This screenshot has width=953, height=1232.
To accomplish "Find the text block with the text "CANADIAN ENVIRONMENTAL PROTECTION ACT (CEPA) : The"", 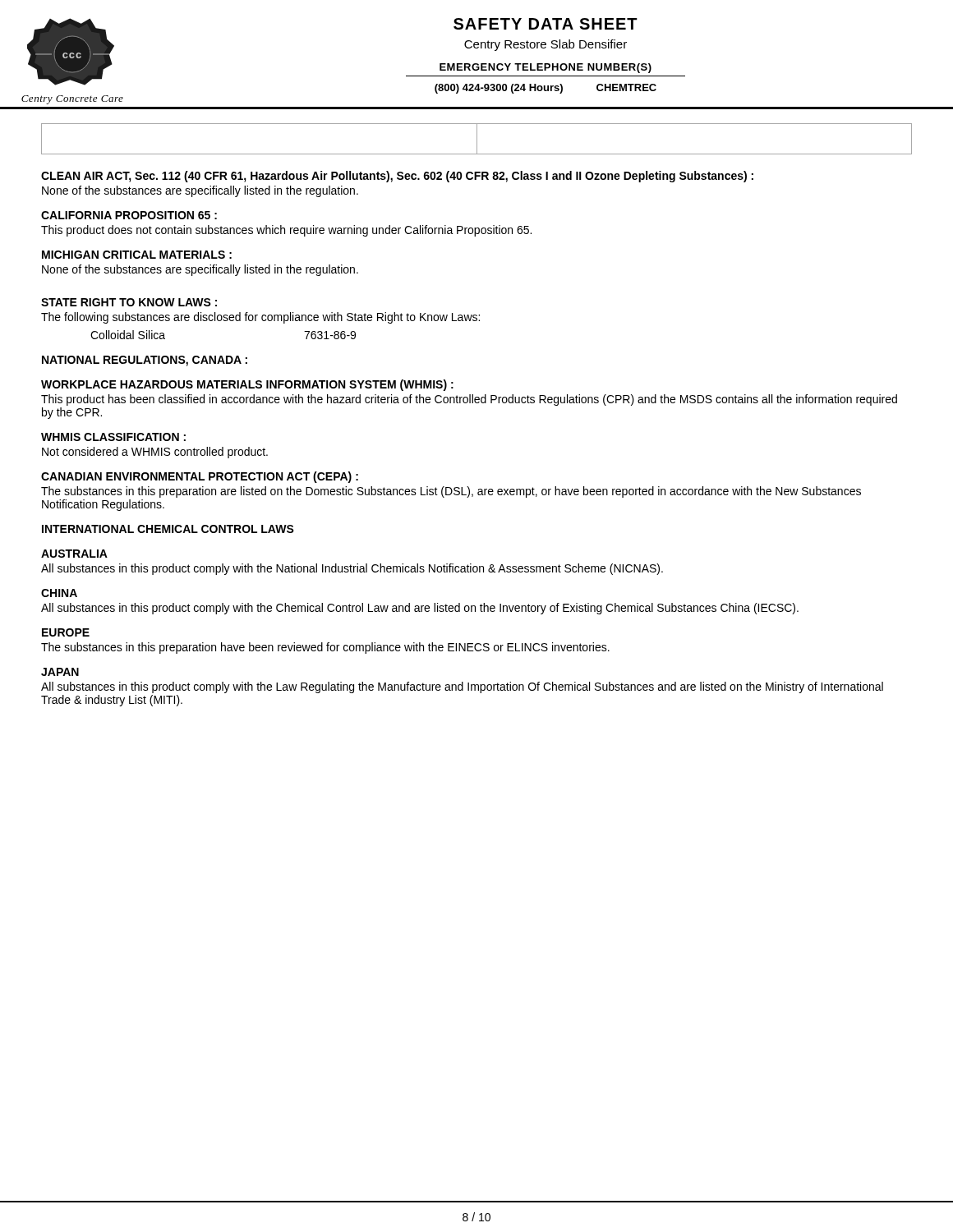I will [476, 490].
